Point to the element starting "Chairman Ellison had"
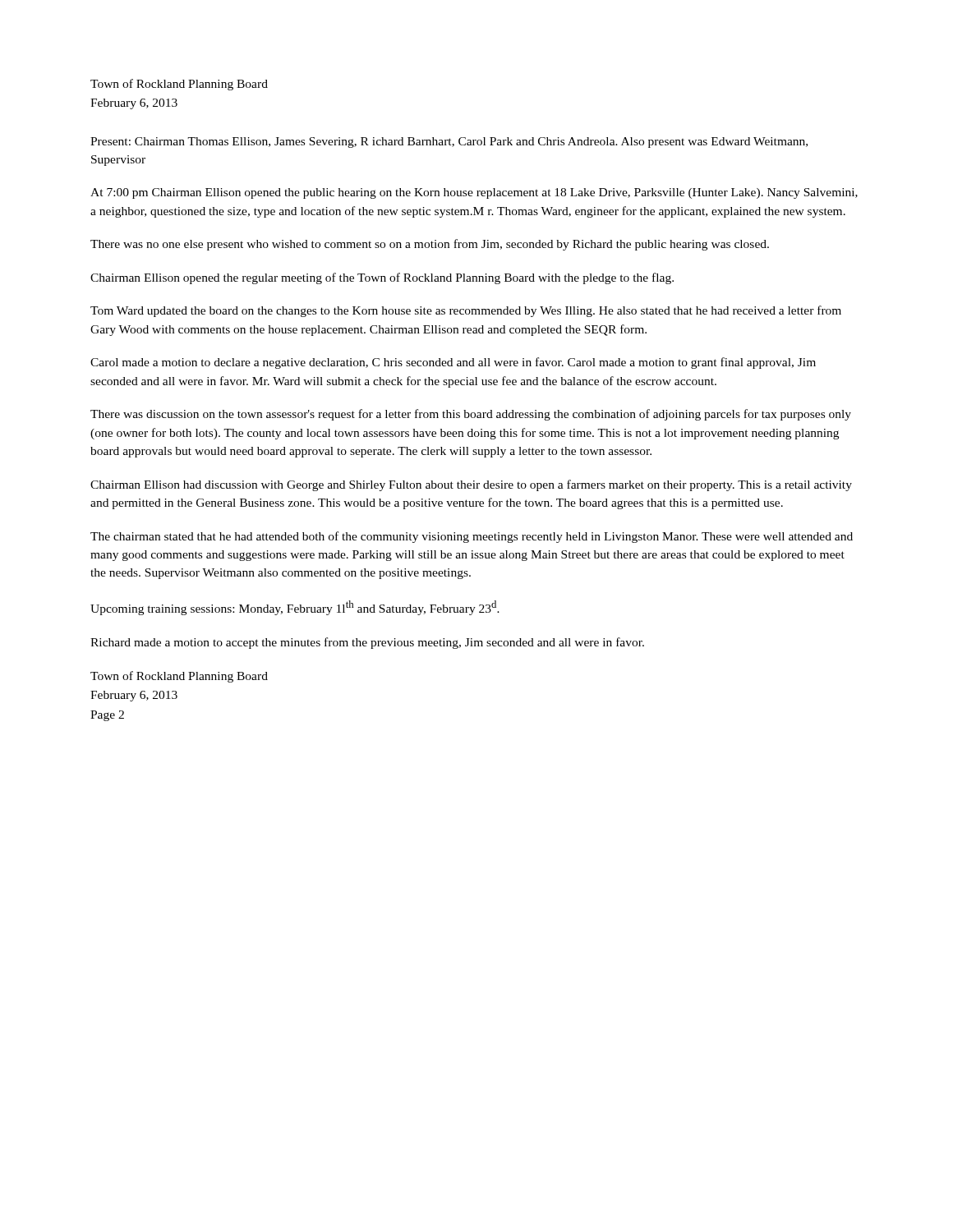This screenshot has width=953, height=1232. 471,493
